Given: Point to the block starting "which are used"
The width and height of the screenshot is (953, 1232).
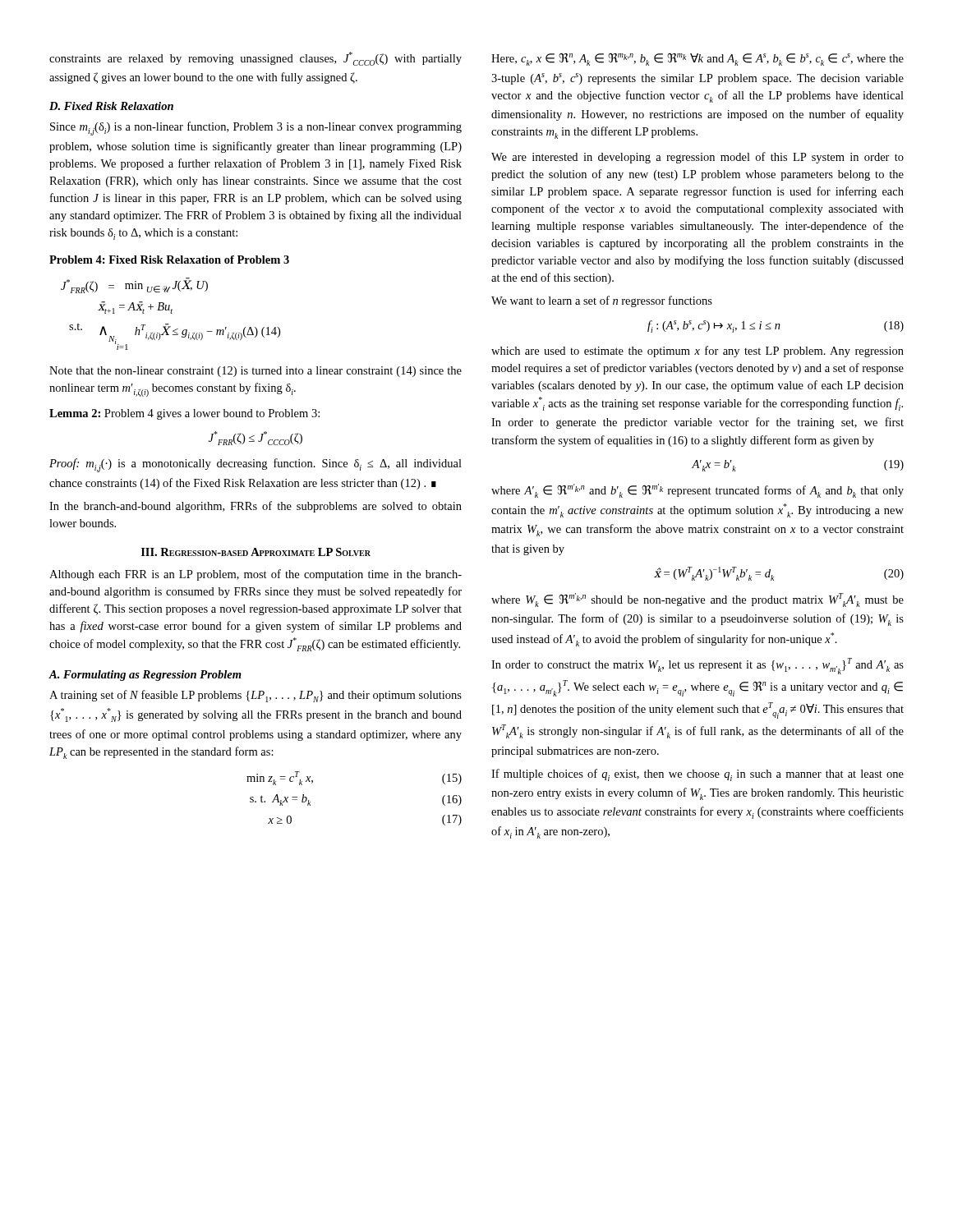Looking at the screenshot, I should (698, 396).
